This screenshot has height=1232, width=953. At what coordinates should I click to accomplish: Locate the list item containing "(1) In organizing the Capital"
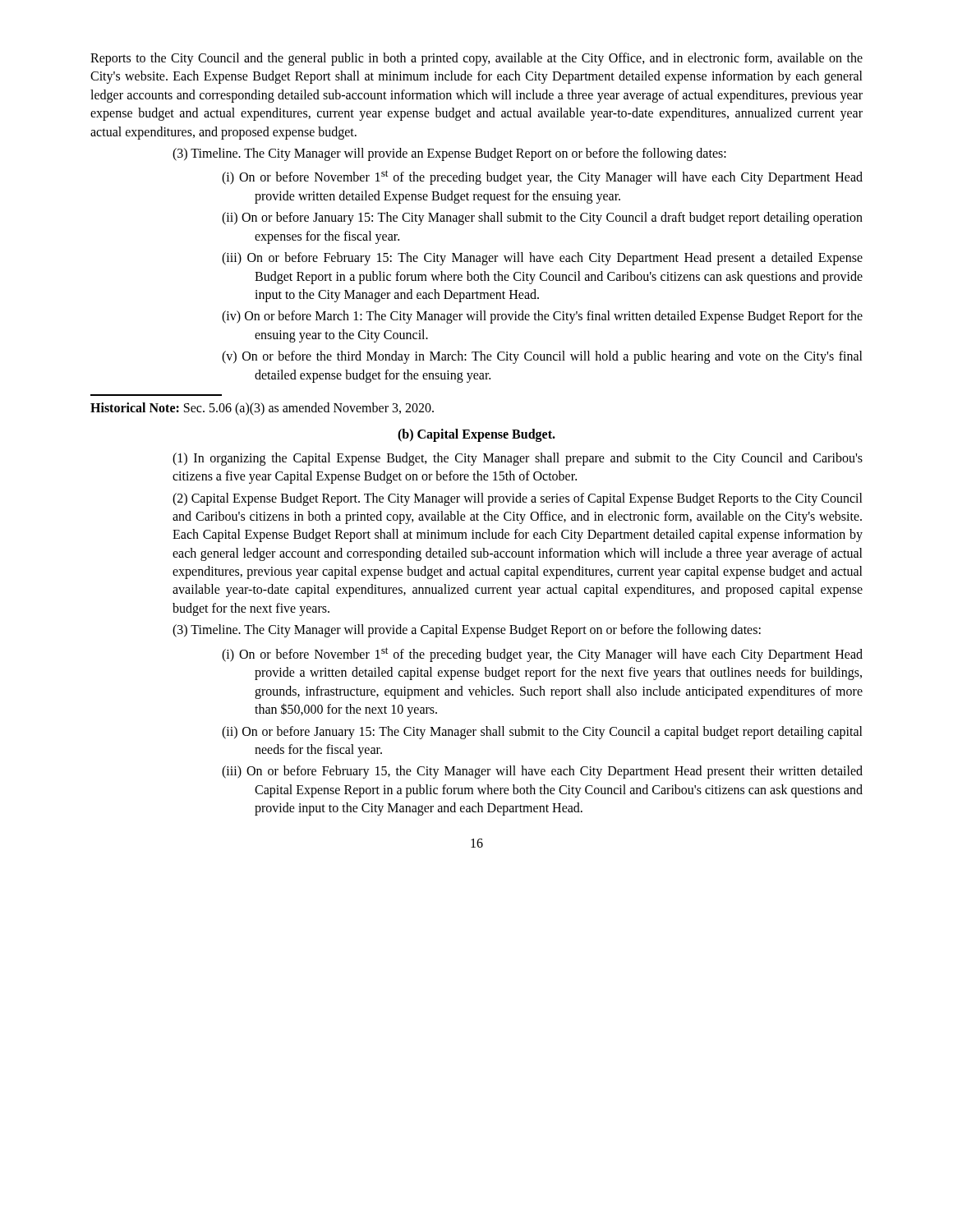[518, 467]
